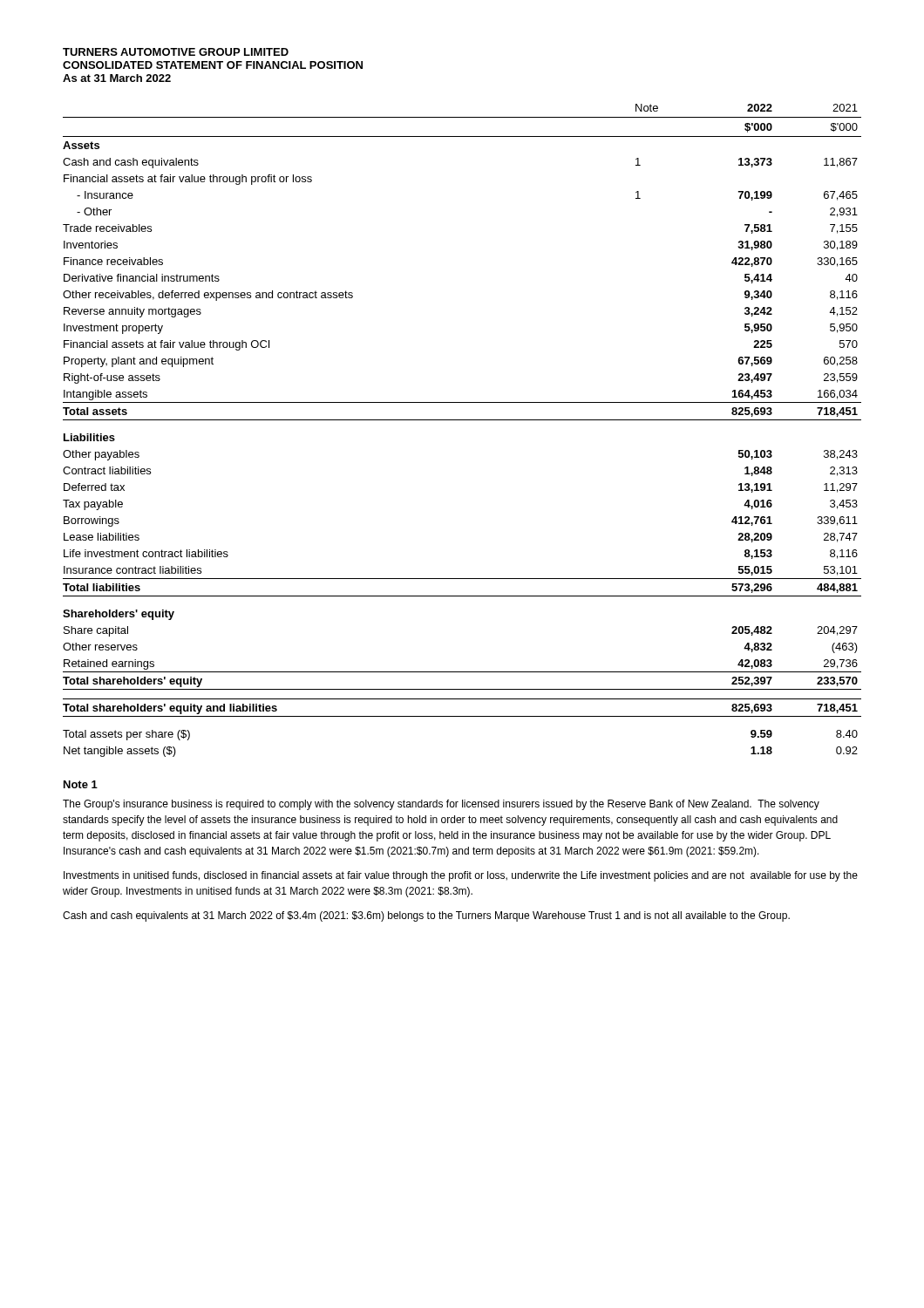Viewport: 924px width, 1308px height.
Task: Navigate to the region starting "Cash and cash equivalents at 31"
Action: coord(427,916)
